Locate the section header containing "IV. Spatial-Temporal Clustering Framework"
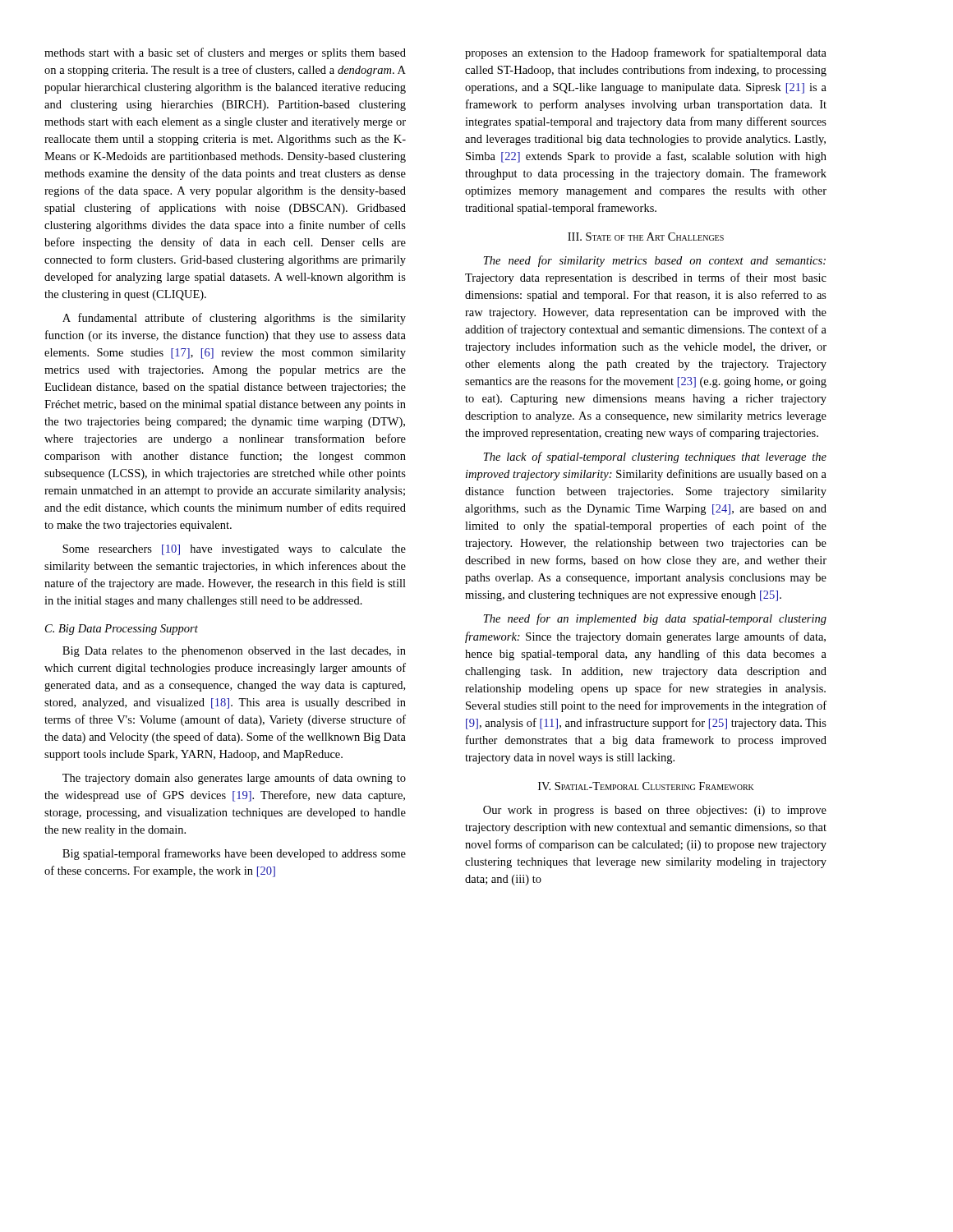 point(646,786)
